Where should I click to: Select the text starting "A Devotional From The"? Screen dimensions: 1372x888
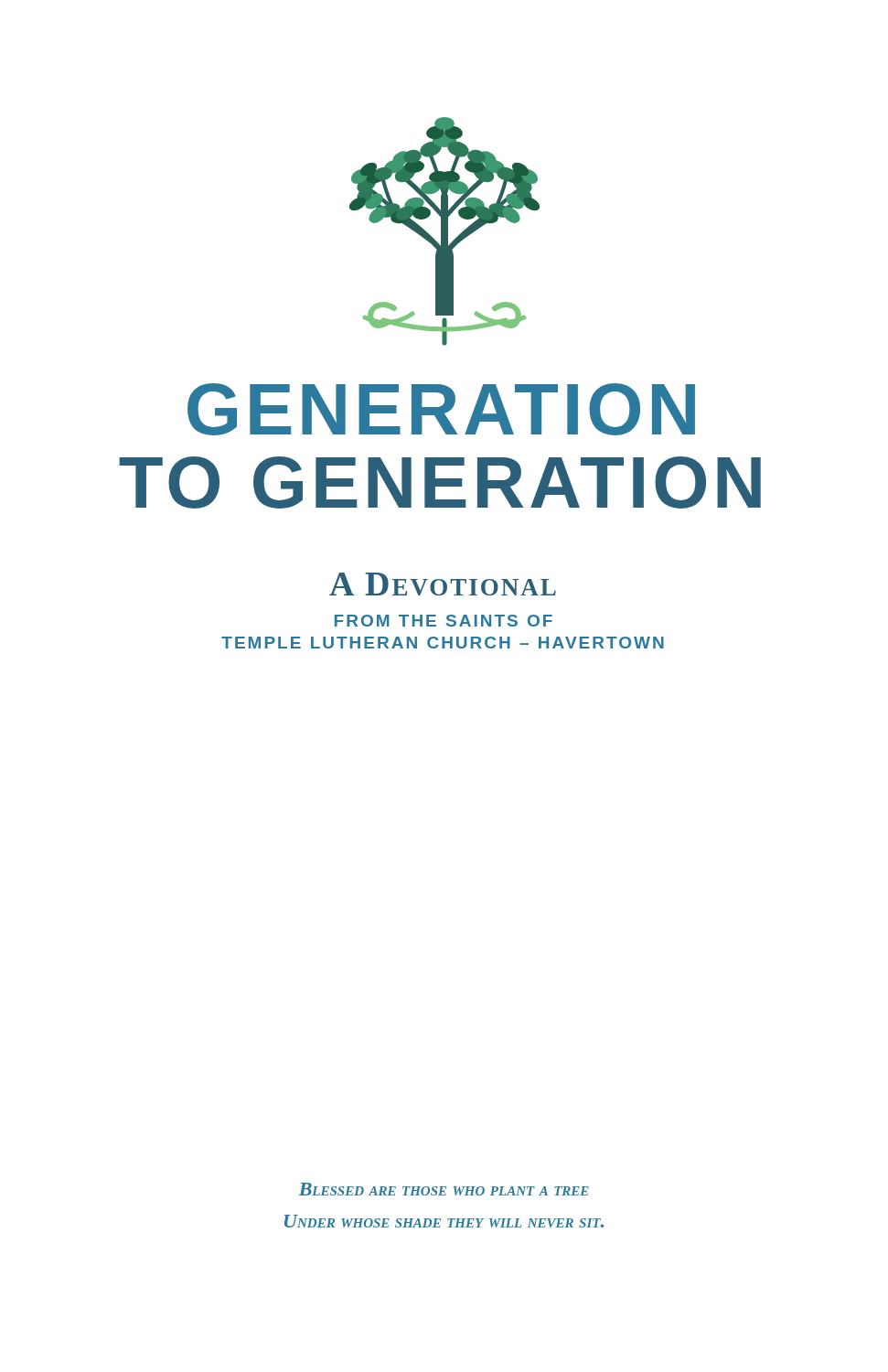pyautogui.click(x=444, y=608)
